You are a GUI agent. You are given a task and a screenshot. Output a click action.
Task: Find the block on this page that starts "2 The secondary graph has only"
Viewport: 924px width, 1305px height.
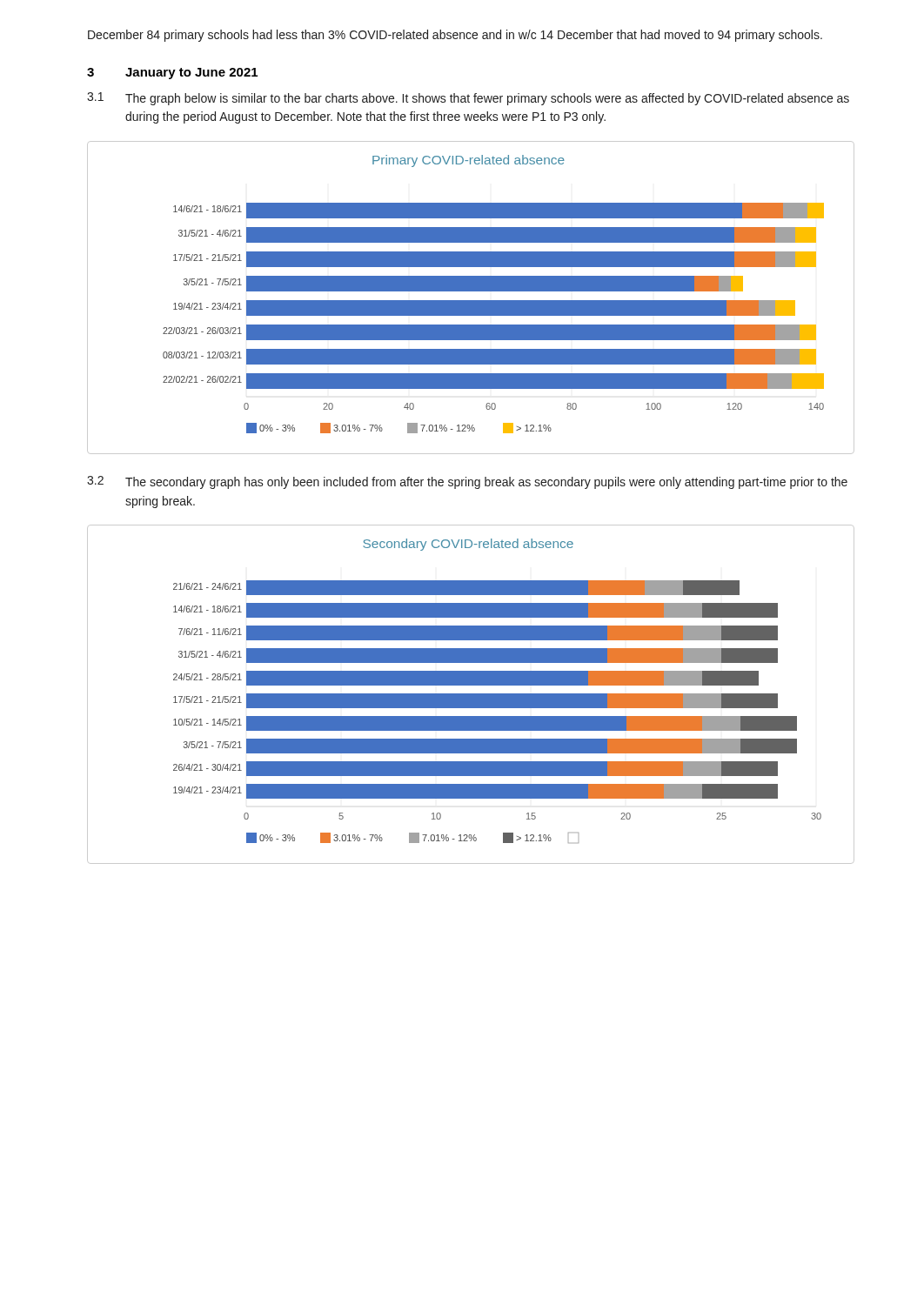[471, 492]
